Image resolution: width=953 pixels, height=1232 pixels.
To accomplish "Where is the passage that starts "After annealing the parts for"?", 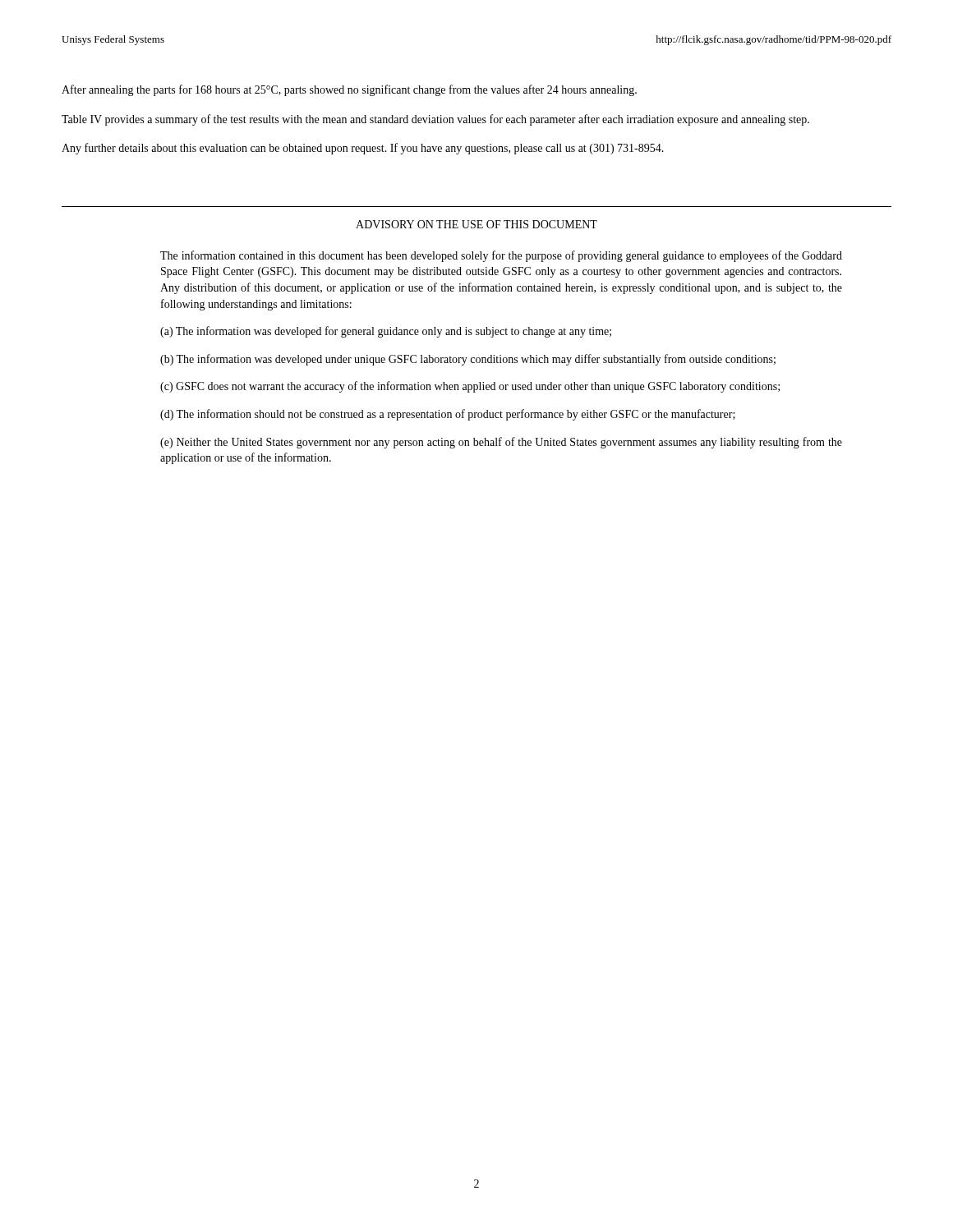I will (x=349, y=90).
